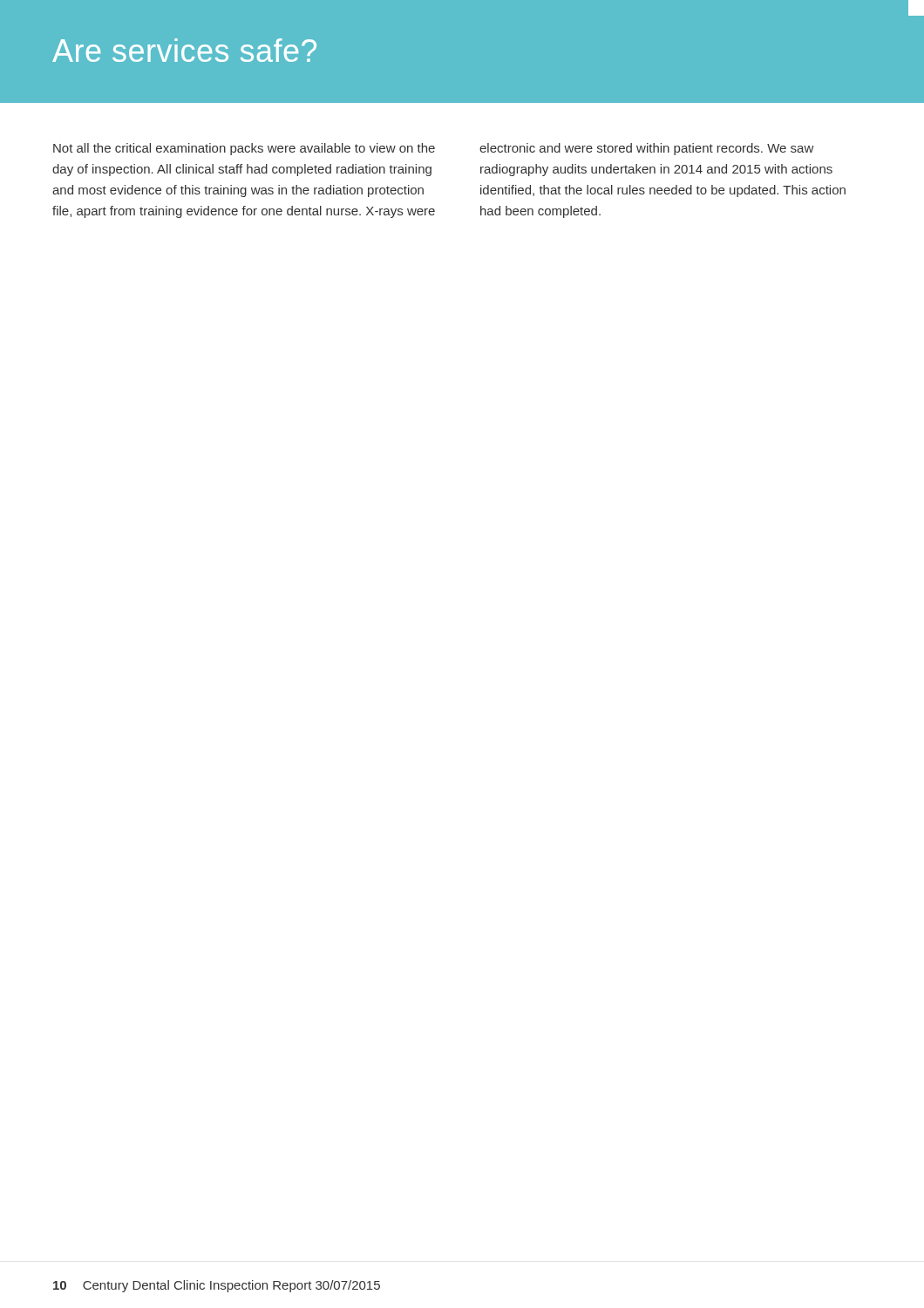Image resolution: width=924 pixels, height=1308 pixels.
Task: Find "Are services safe?" on this page
Action: 184,50
